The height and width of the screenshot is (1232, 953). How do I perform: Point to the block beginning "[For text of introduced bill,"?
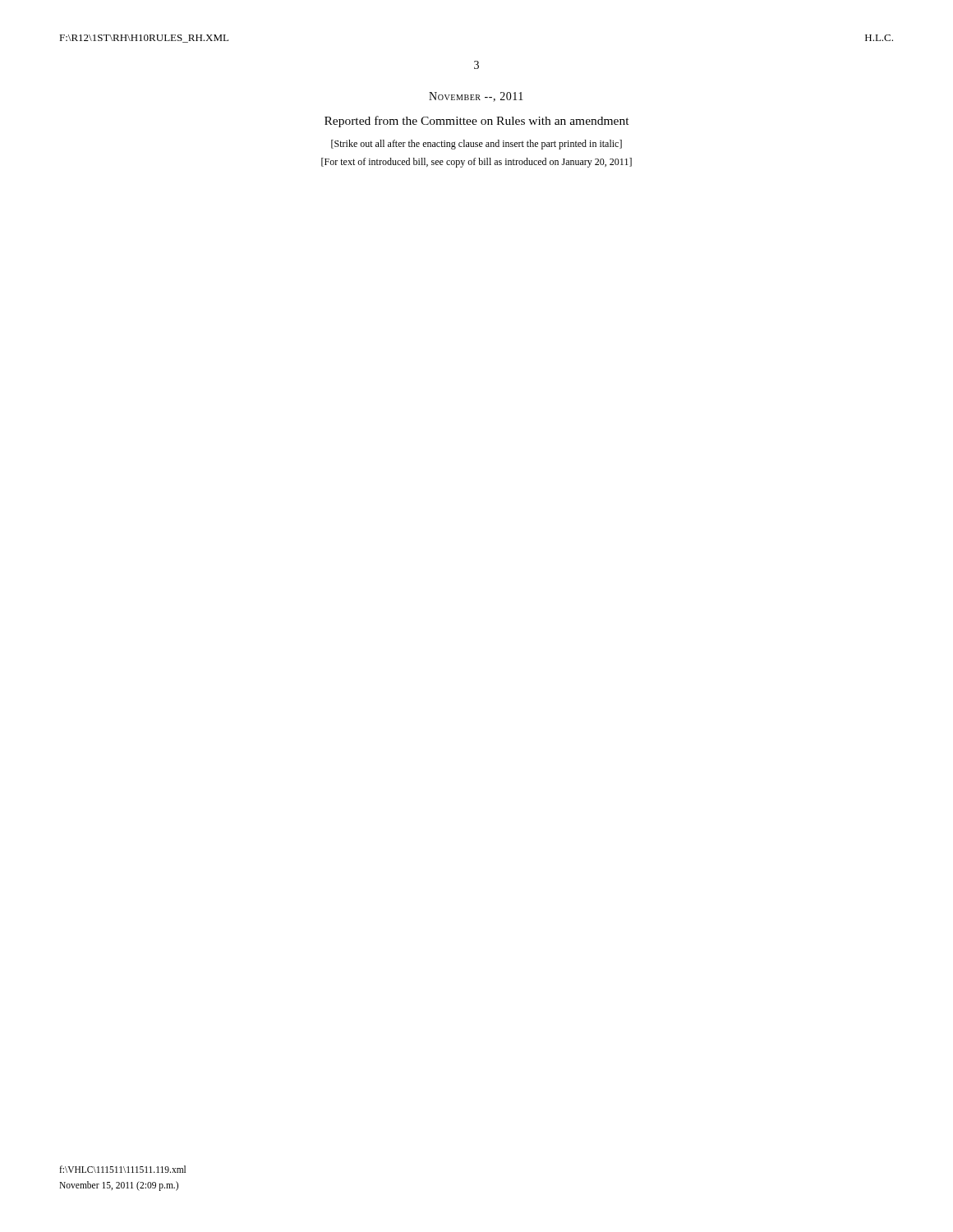[x=476, y=162]
